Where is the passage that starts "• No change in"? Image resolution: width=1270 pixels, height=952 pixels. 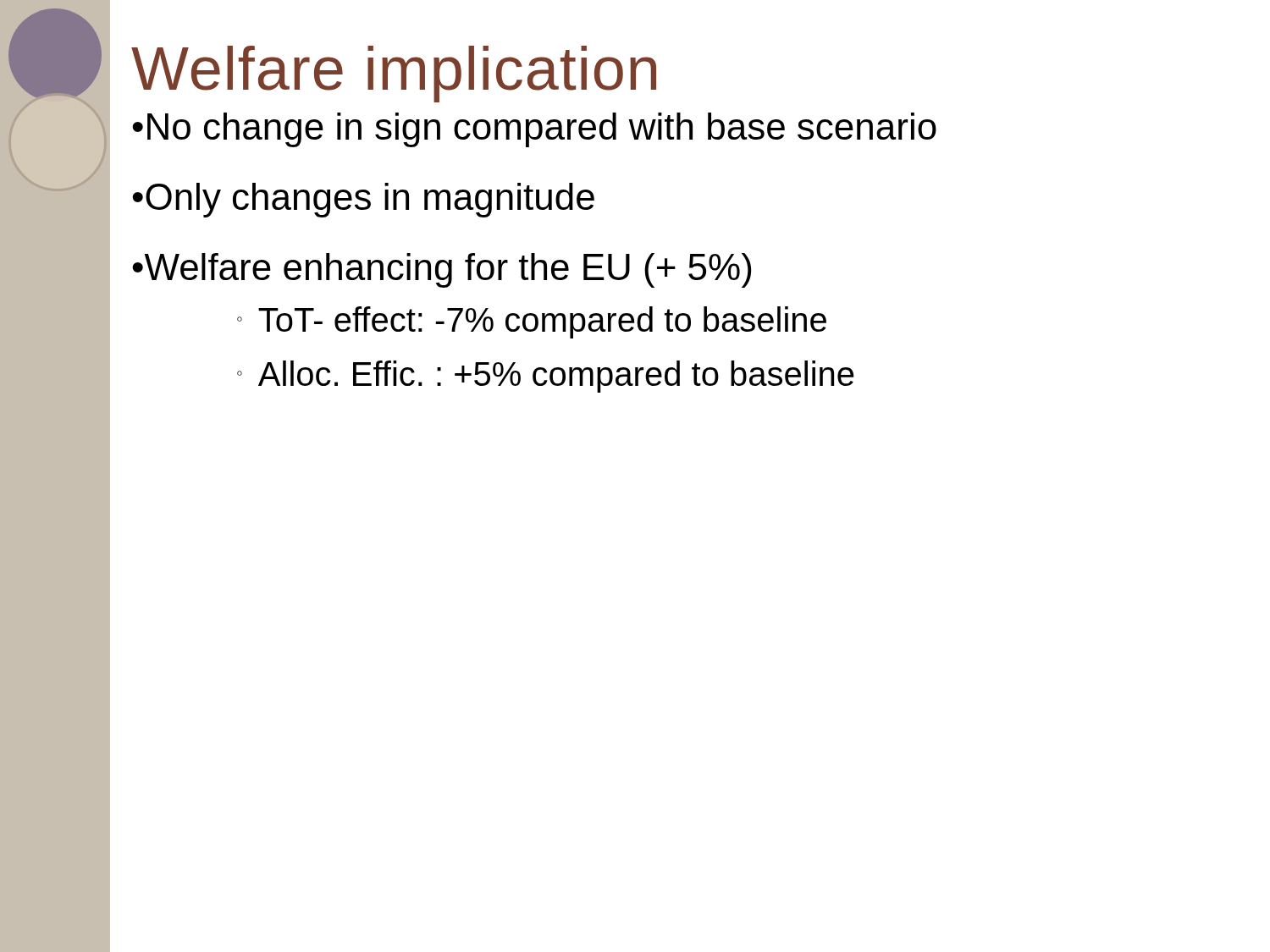pos(686,126)
